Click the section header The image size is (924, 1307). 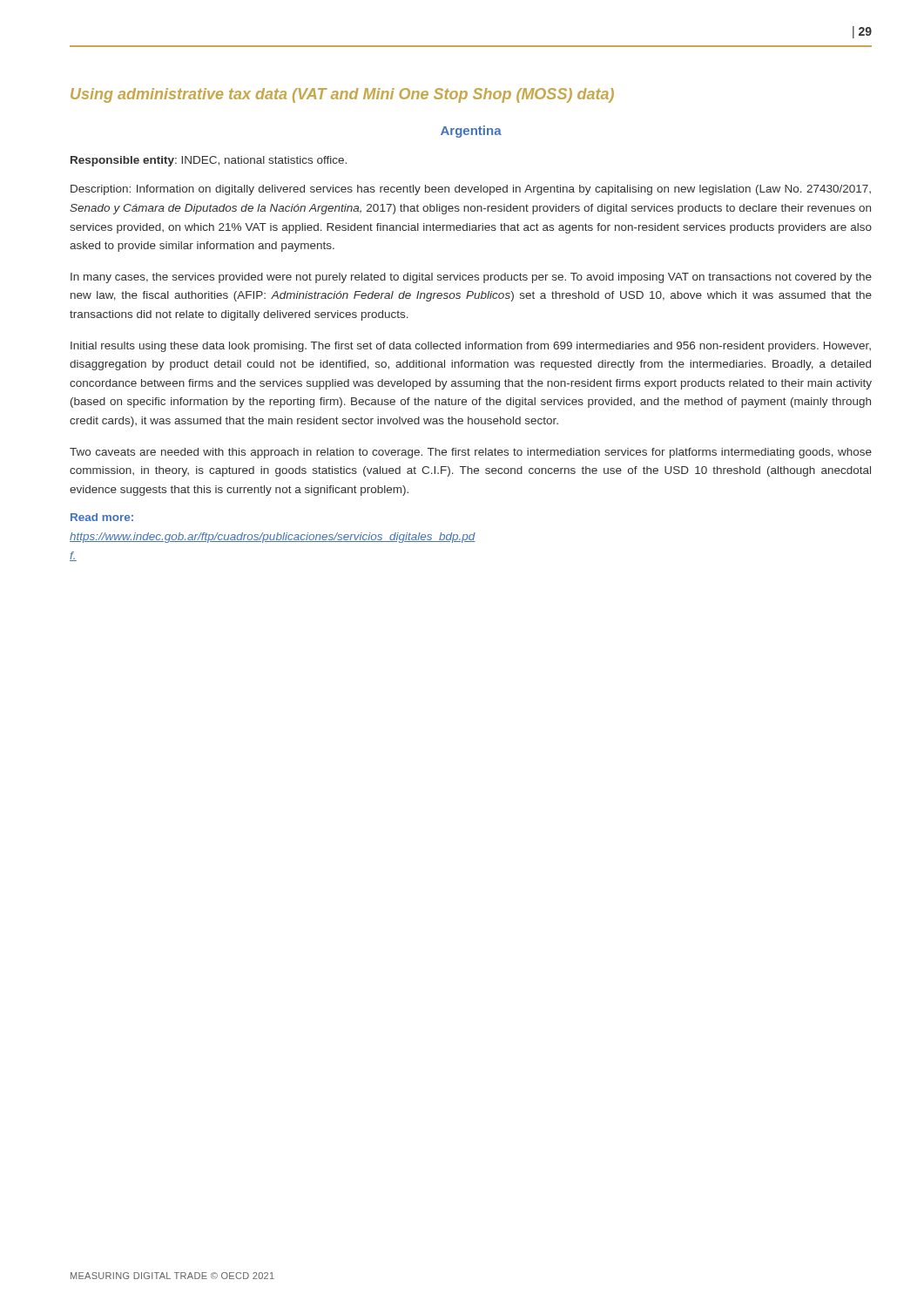[x=471, y=130]
